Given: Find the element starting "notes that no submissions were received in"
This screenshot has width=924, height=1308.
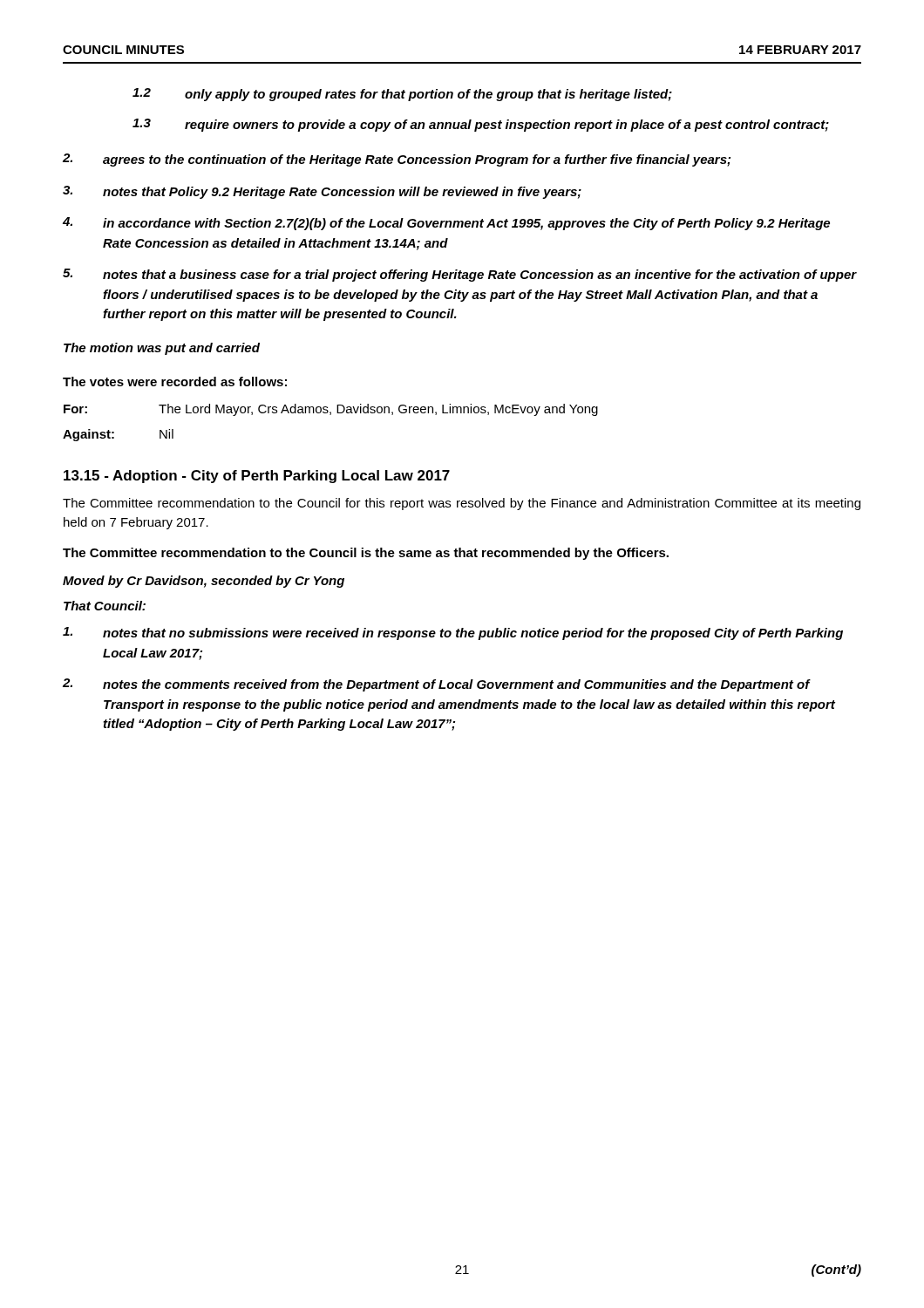Looking at the screenshot, I should [462, 643].
